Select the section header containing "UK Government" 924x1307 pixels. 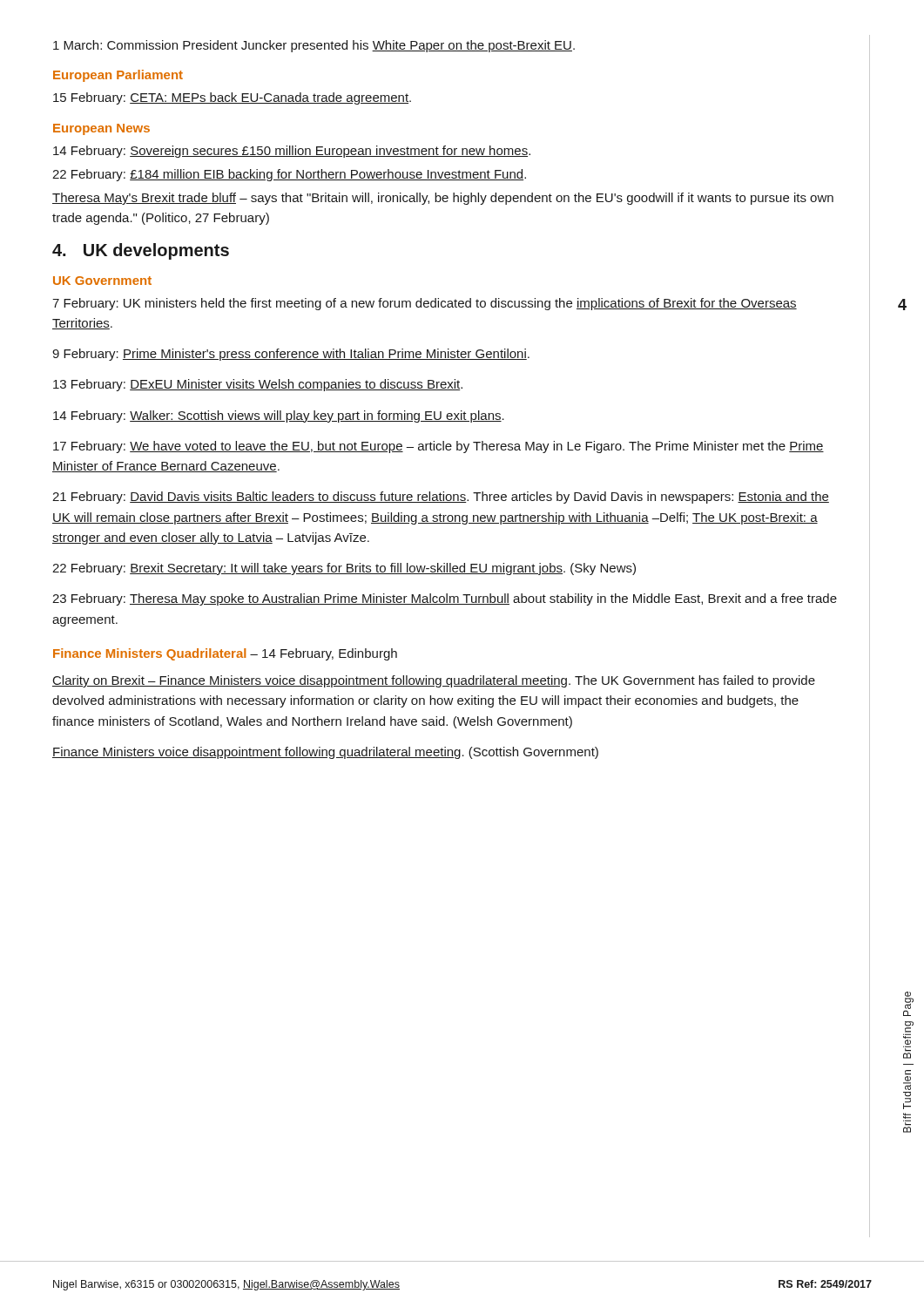point(102,280)
